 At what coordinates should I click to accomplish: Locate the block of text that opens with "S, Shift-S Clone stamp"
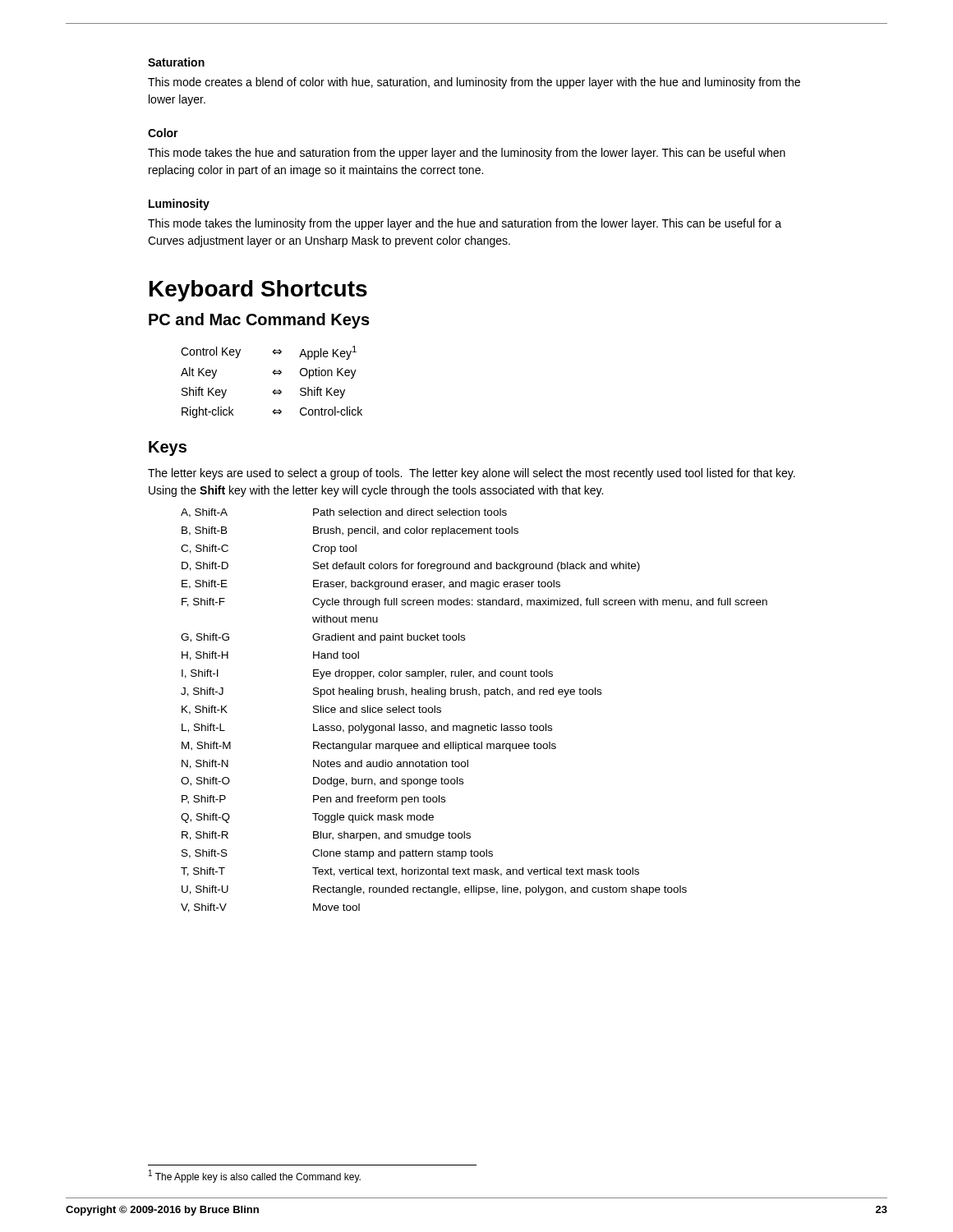coord(493,854)
